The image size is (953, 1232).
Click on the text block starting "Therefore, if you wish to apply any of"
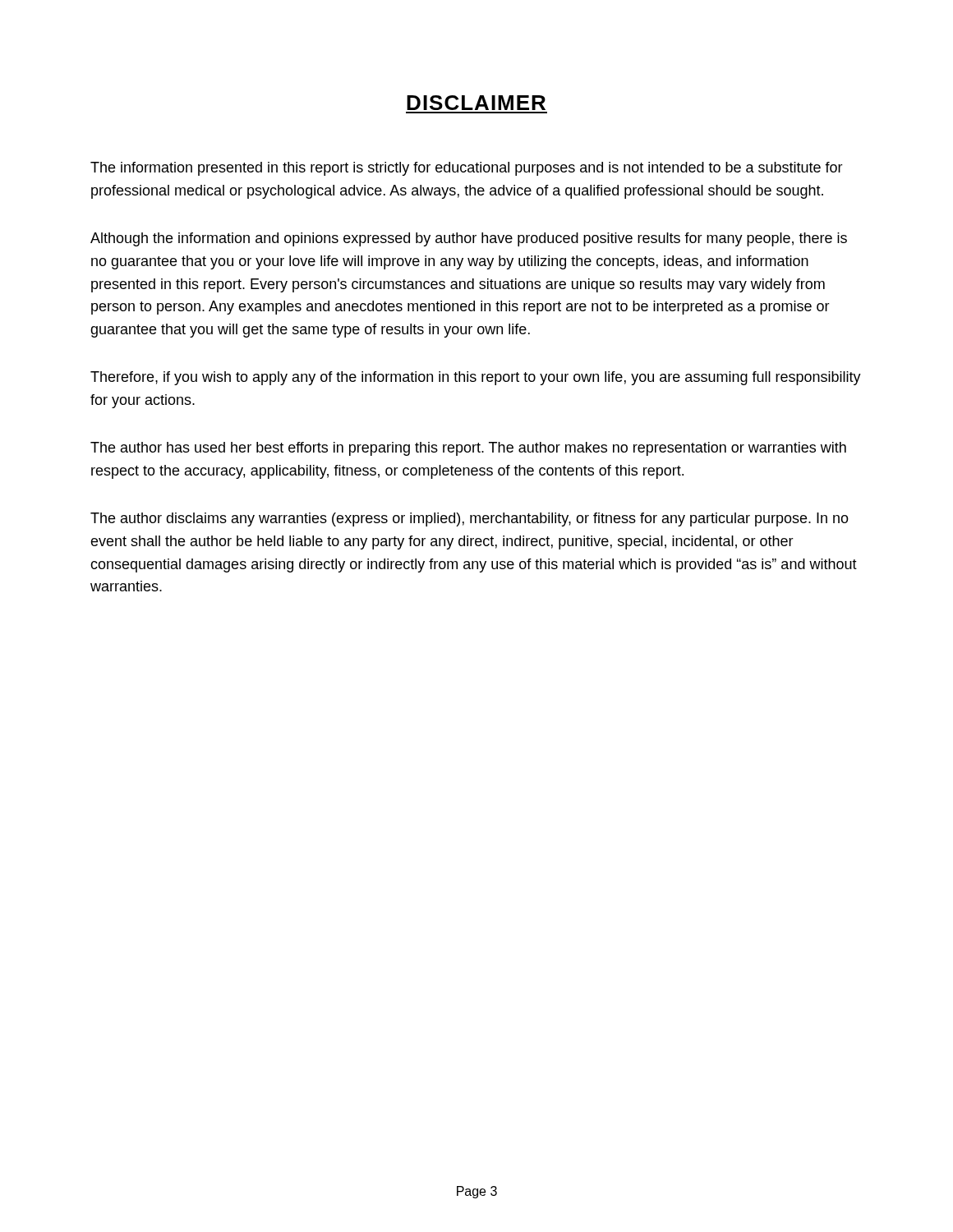(x=475, y=389)
